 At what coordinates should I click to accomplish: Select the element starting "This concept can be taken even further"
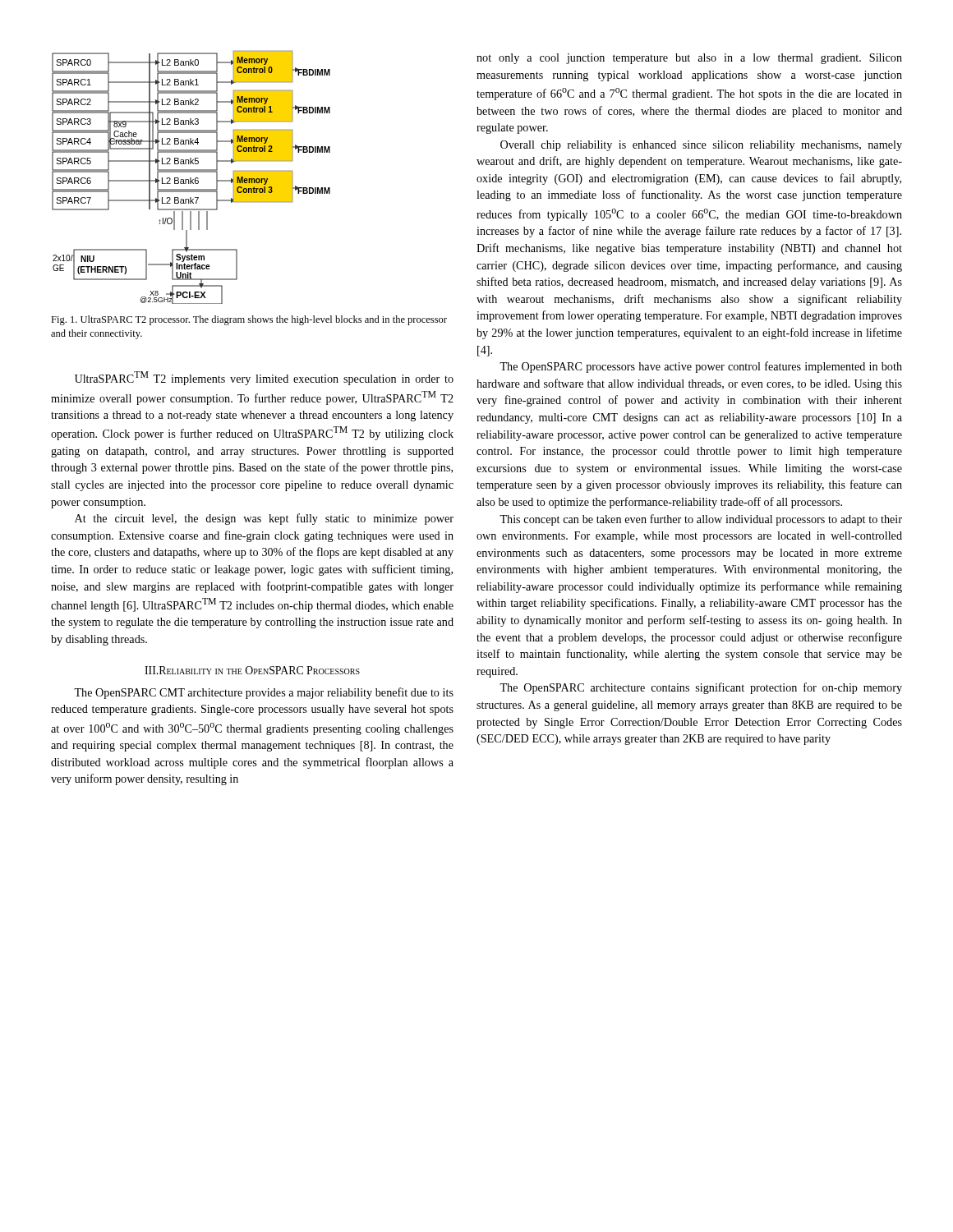[689, 595]
